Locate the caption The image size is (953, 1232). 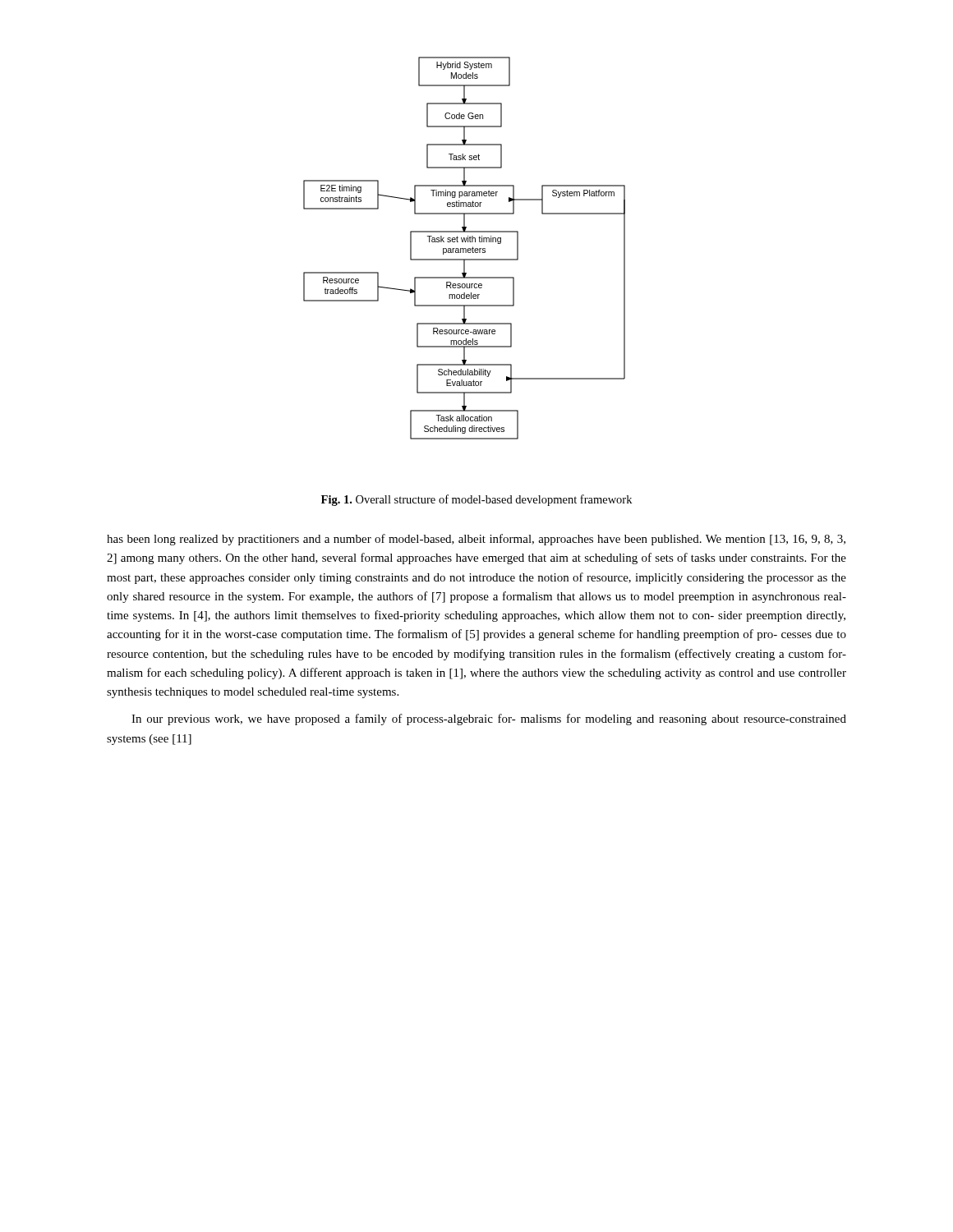tap(476, 499)
